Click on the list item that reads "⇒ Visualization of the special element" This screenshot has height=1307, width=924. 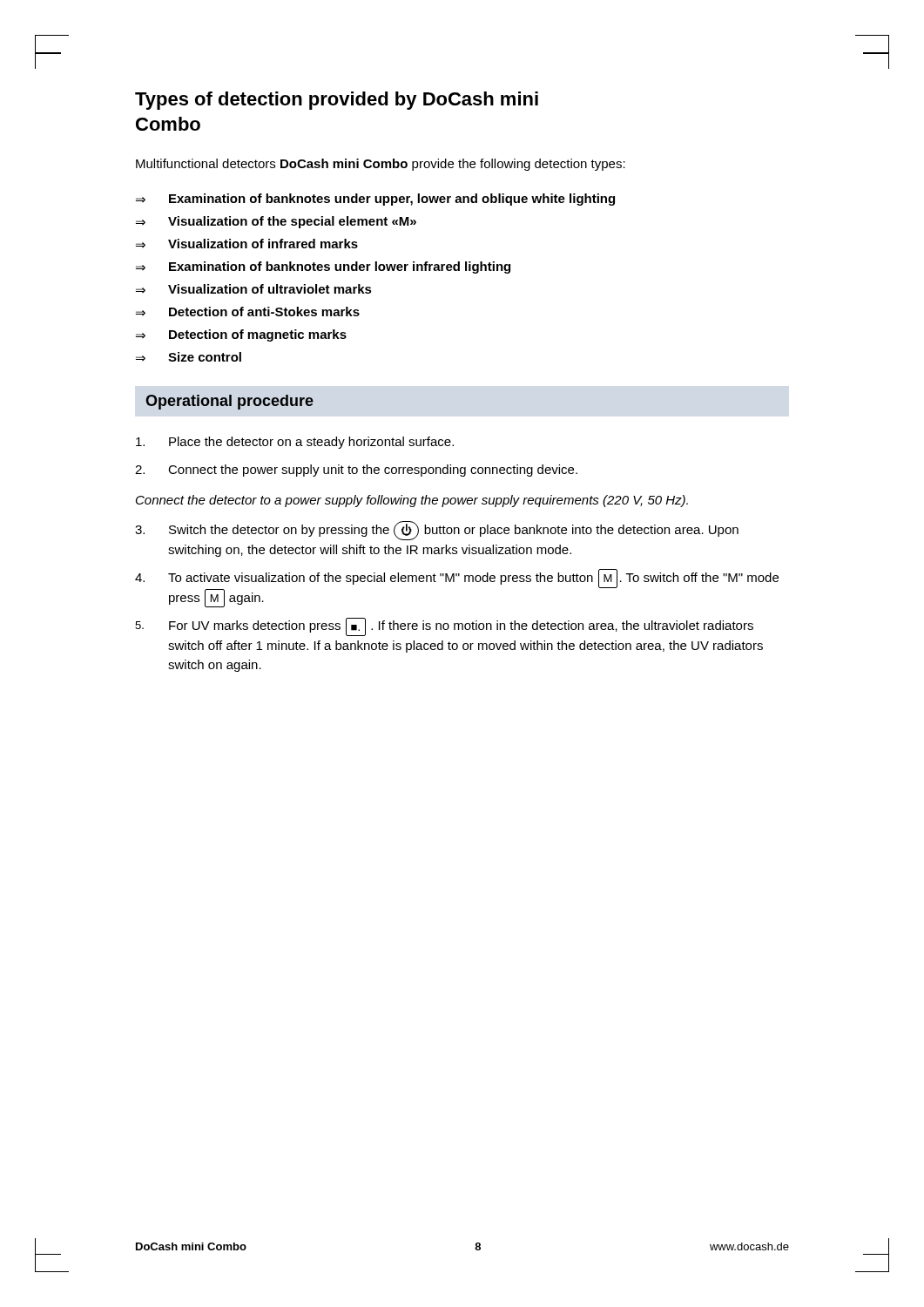[276, 221]
